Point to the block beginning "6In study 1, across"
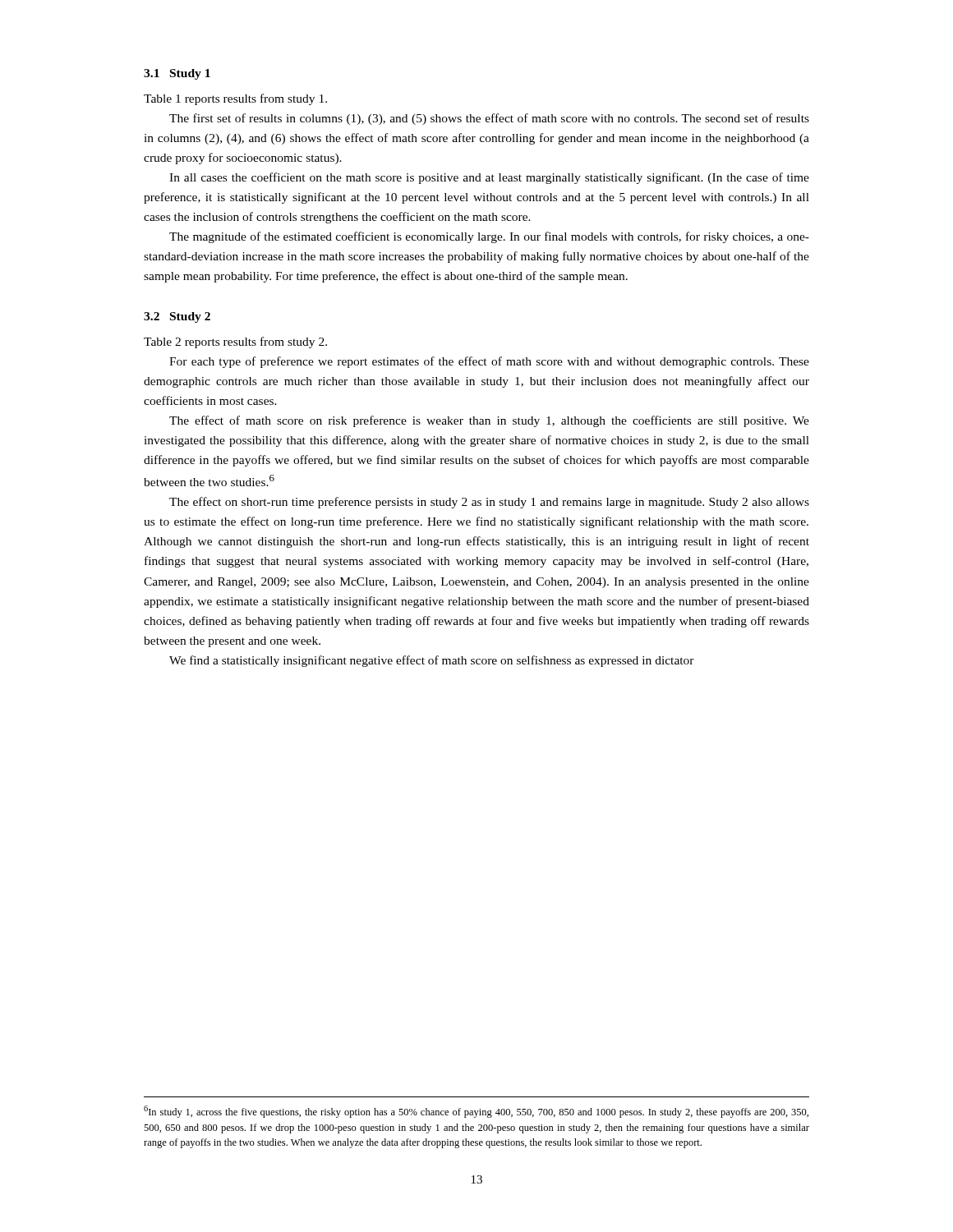This screenshot has height=1232, width=953. coord(476,1126)
